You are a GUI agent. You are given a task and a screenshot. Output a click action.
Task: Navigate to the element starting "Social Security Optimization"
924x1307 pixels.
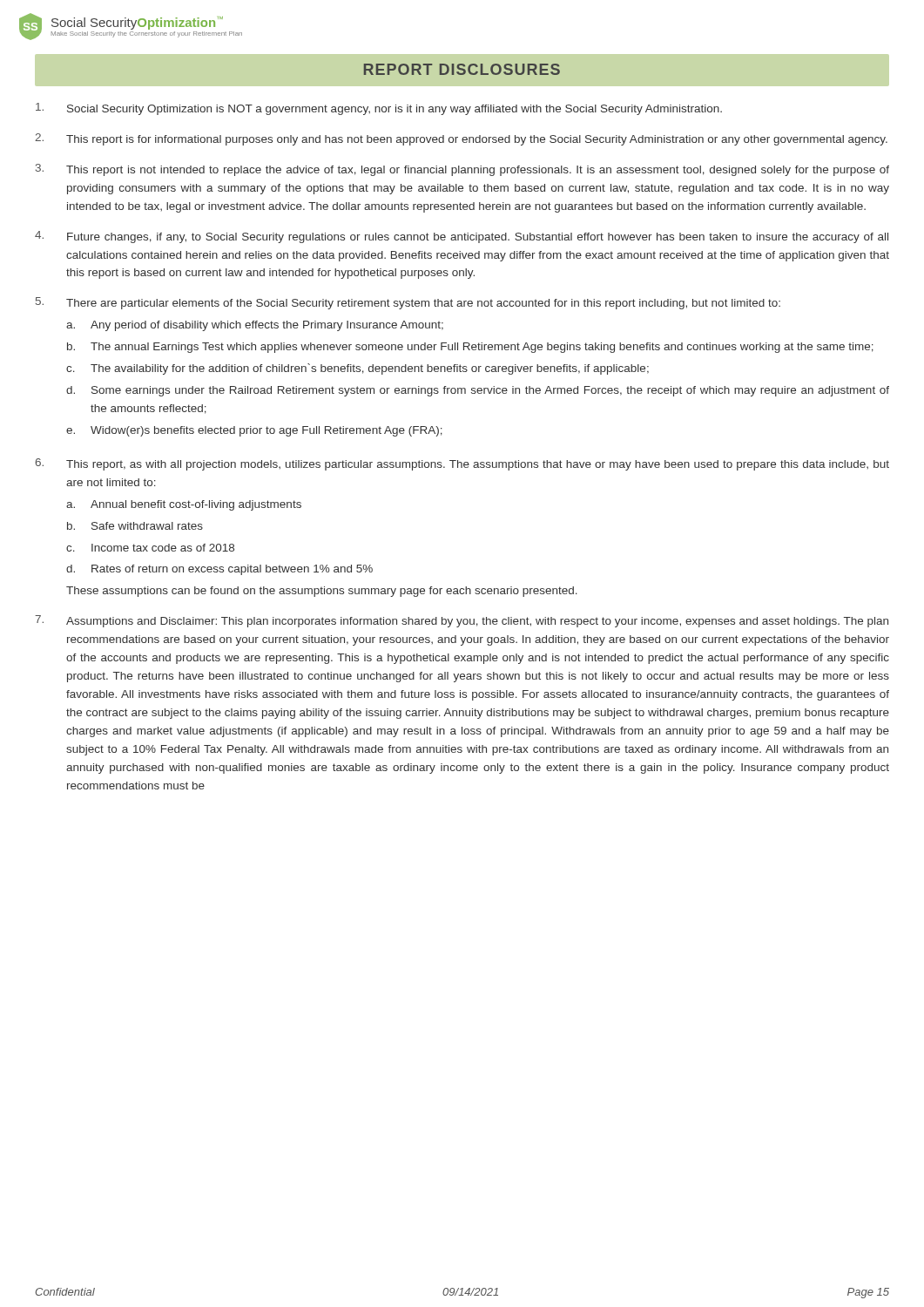462,109
